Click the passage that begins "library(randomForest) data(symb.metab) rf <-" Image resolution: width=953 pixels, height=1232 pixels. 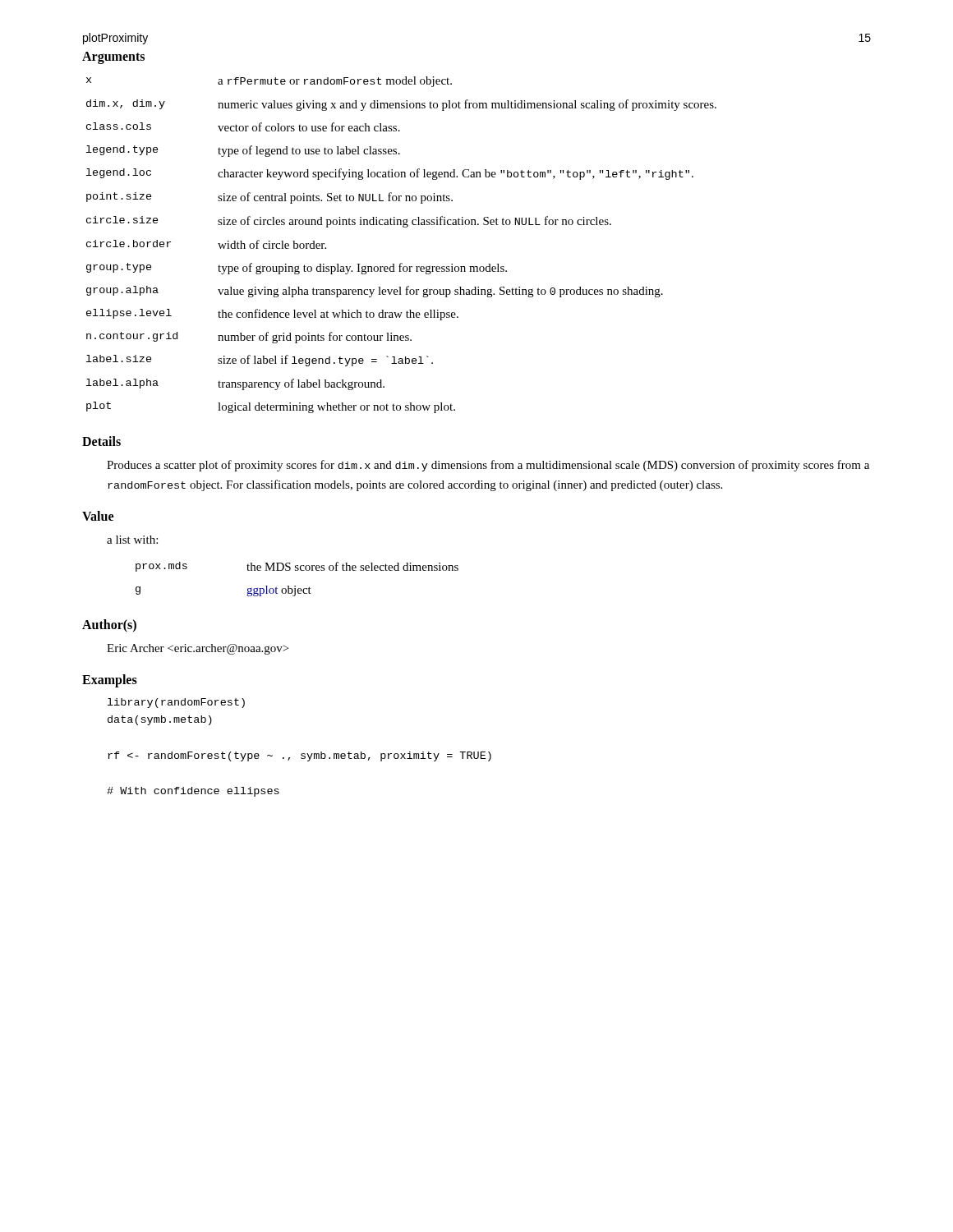489,747
